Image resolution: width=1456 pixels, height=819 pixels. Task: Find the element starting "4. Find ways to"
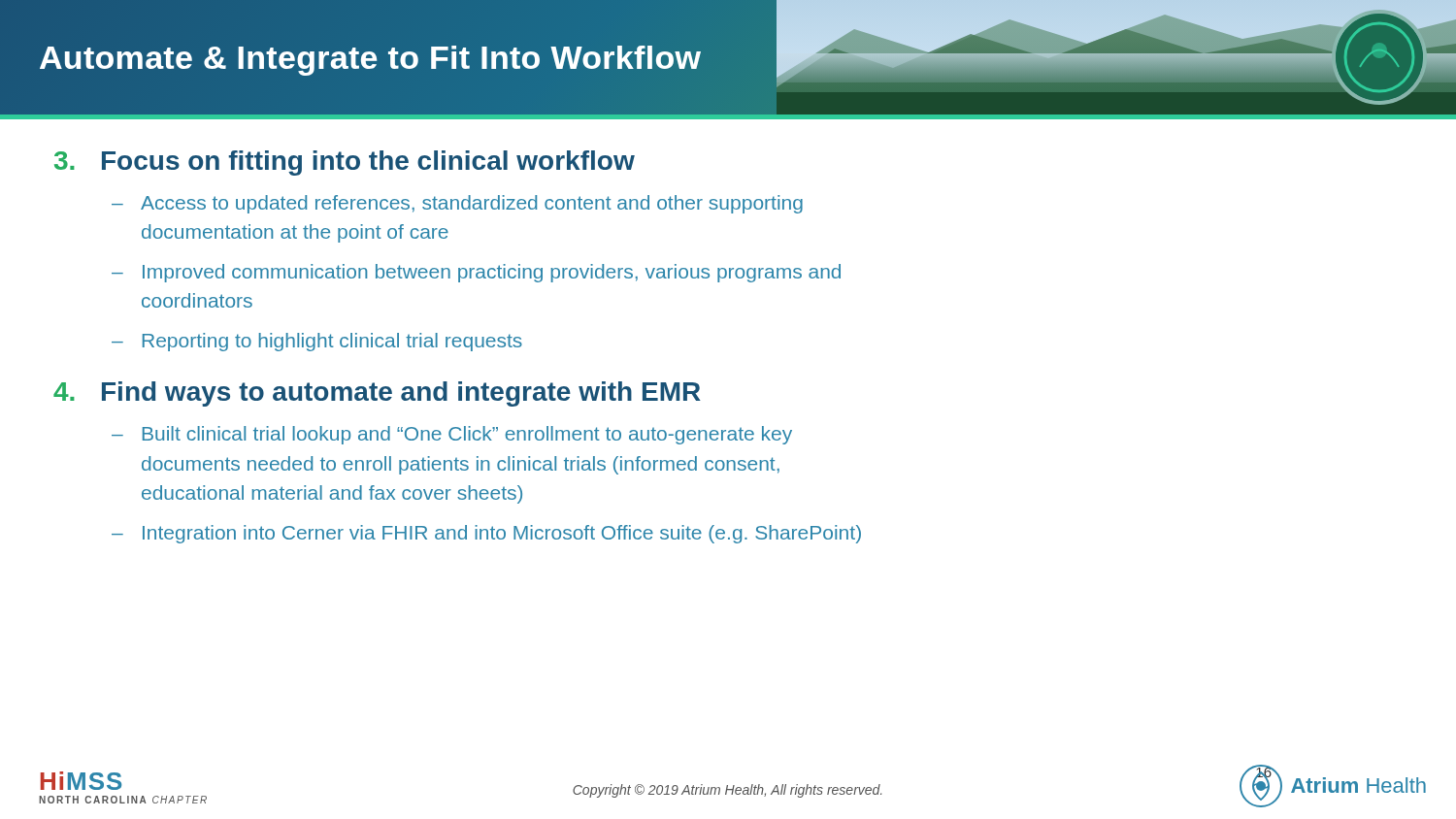pyautogui.click(x=377, y=392)
